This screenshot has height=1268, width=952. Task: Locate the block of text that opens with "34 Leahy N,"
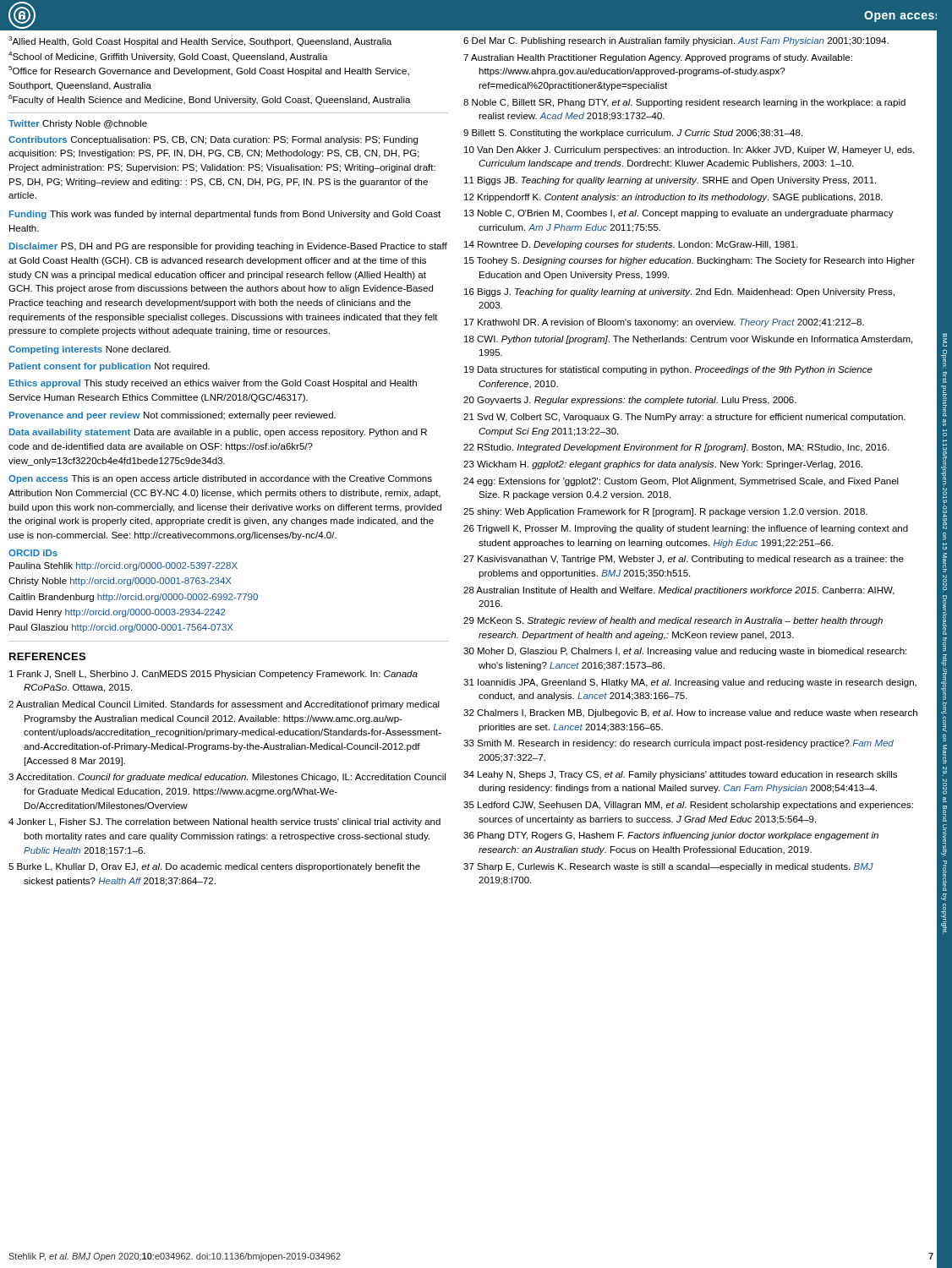click(680, 781)
